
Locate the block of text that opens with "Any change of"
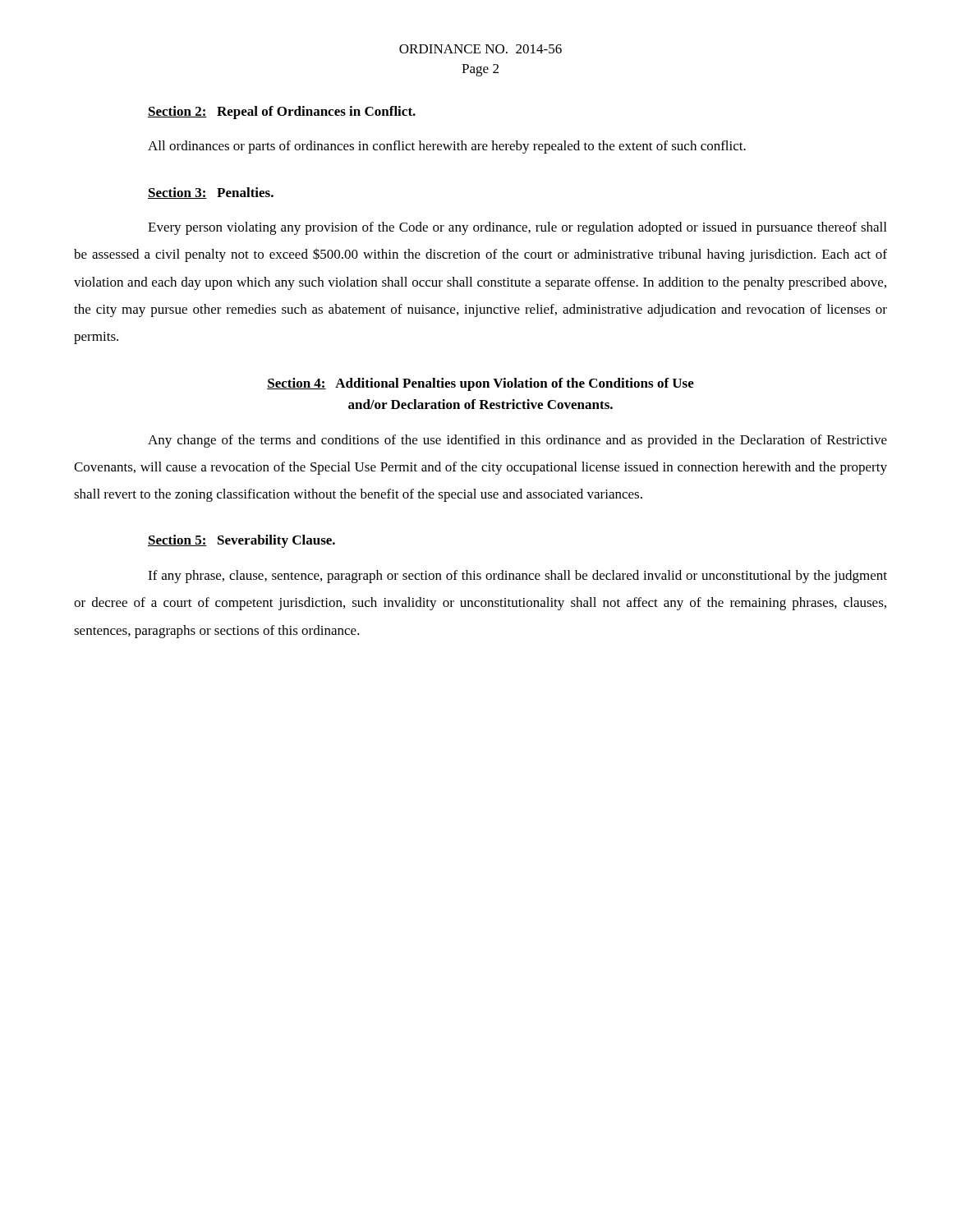pos(480,467)
